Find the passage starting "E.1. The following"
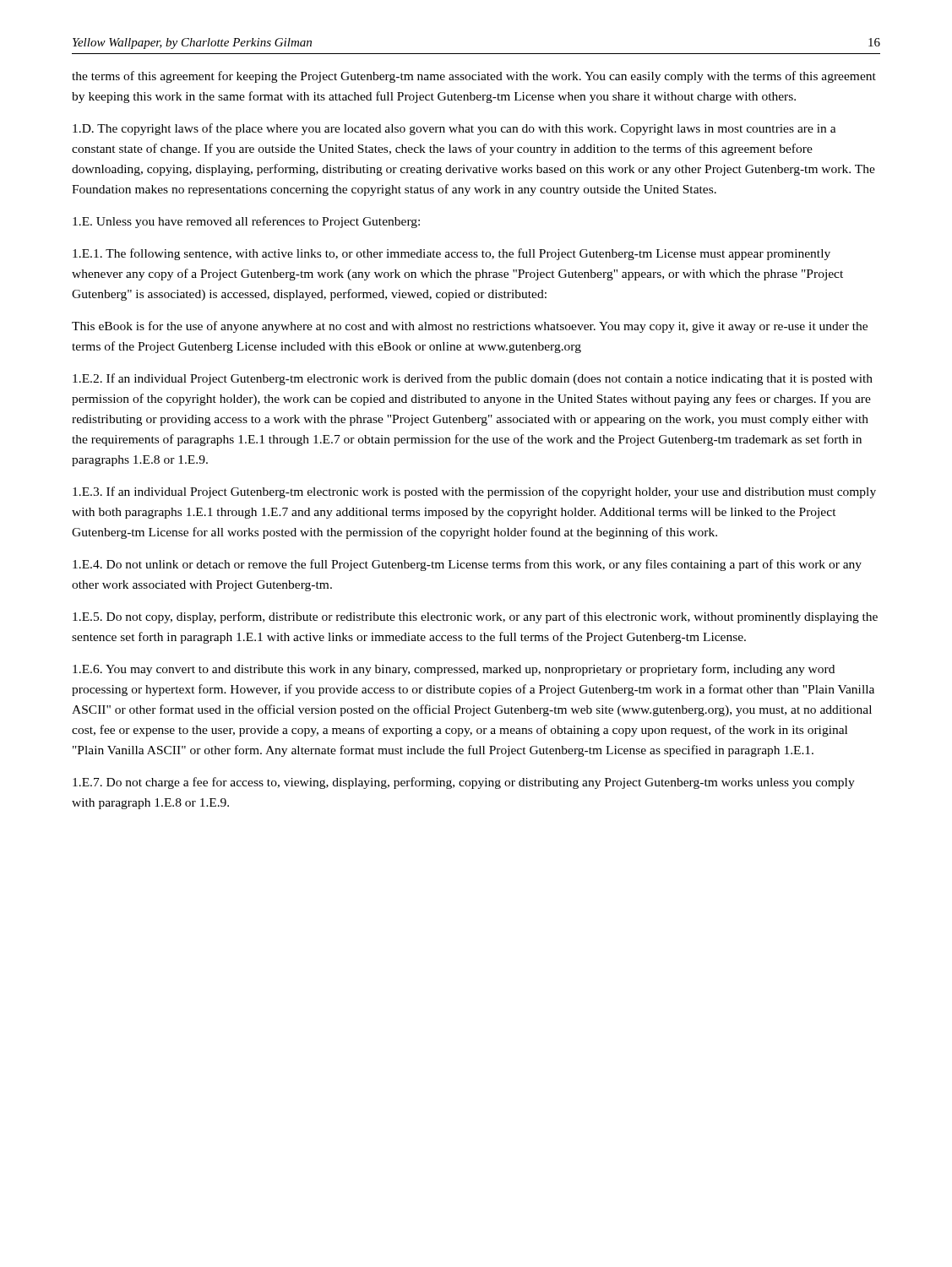The width and height of the screenshot is (952, 1267). coord(458,273)
